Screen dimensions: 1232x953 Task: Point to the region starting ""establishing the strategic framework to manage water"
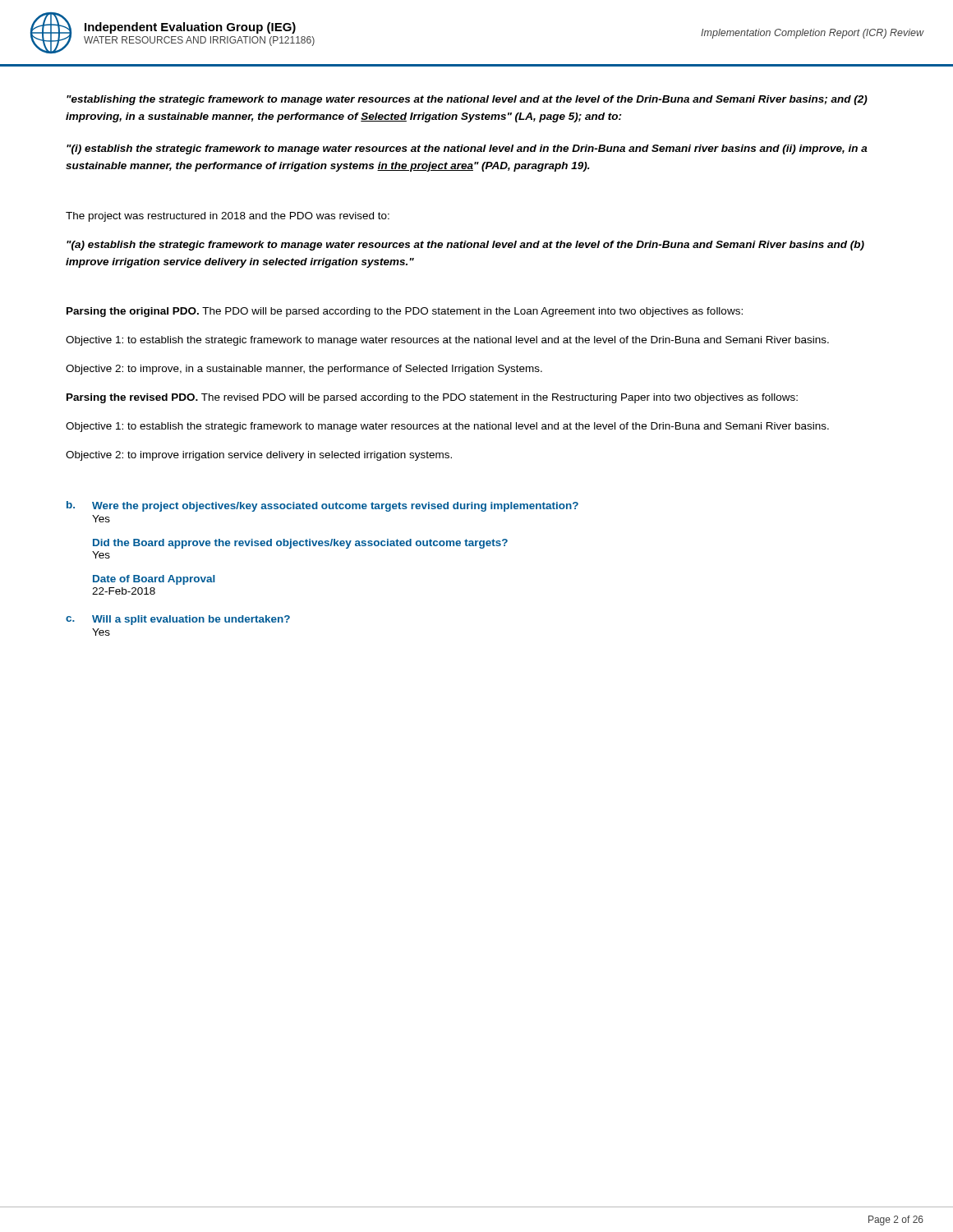pos(467,108)
